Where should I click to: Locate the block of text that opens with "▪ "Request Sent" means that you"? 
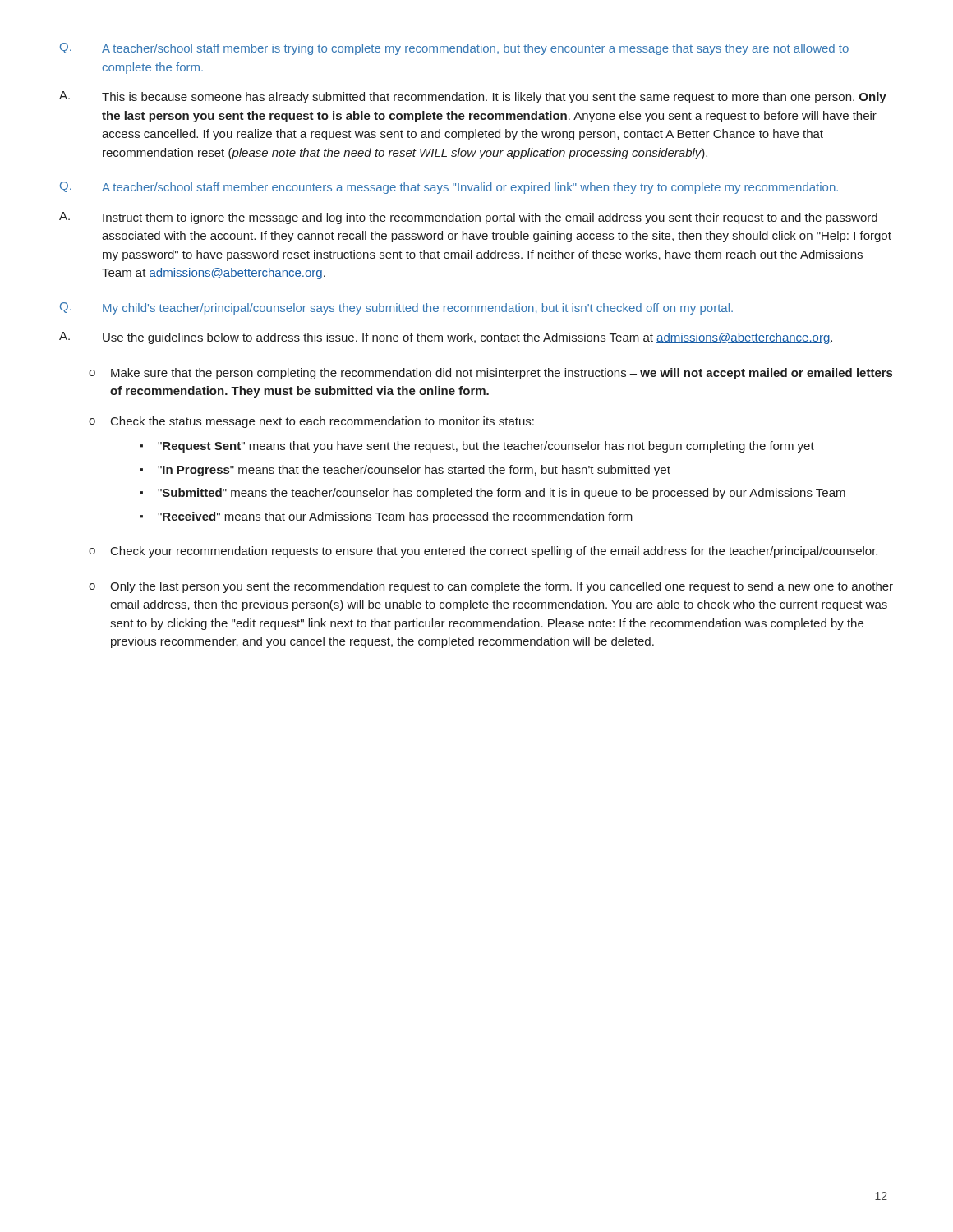tap(517, 446)
